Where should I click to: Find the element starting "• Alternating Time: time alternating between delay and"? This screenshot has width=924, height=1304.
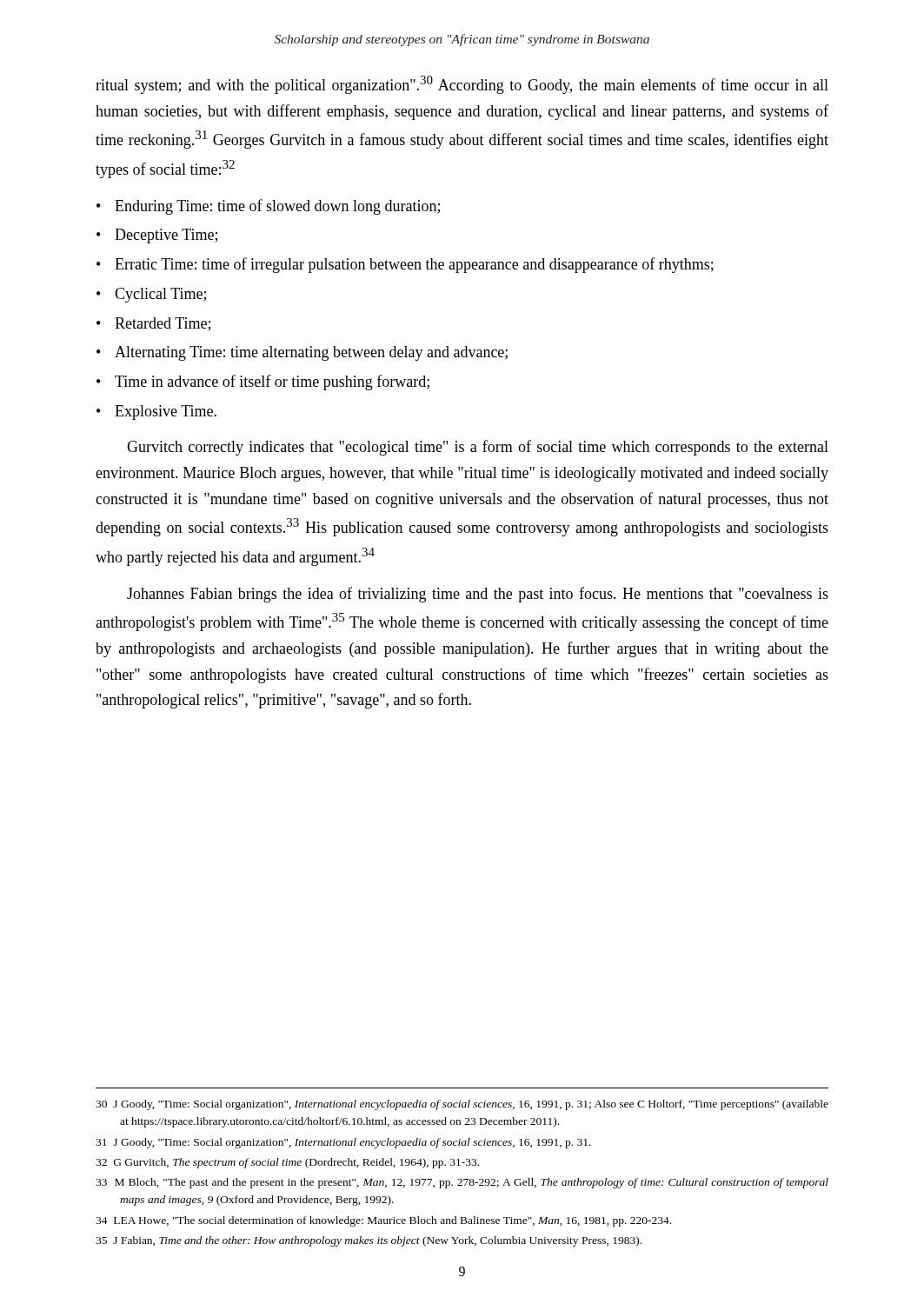coord(302,353)
